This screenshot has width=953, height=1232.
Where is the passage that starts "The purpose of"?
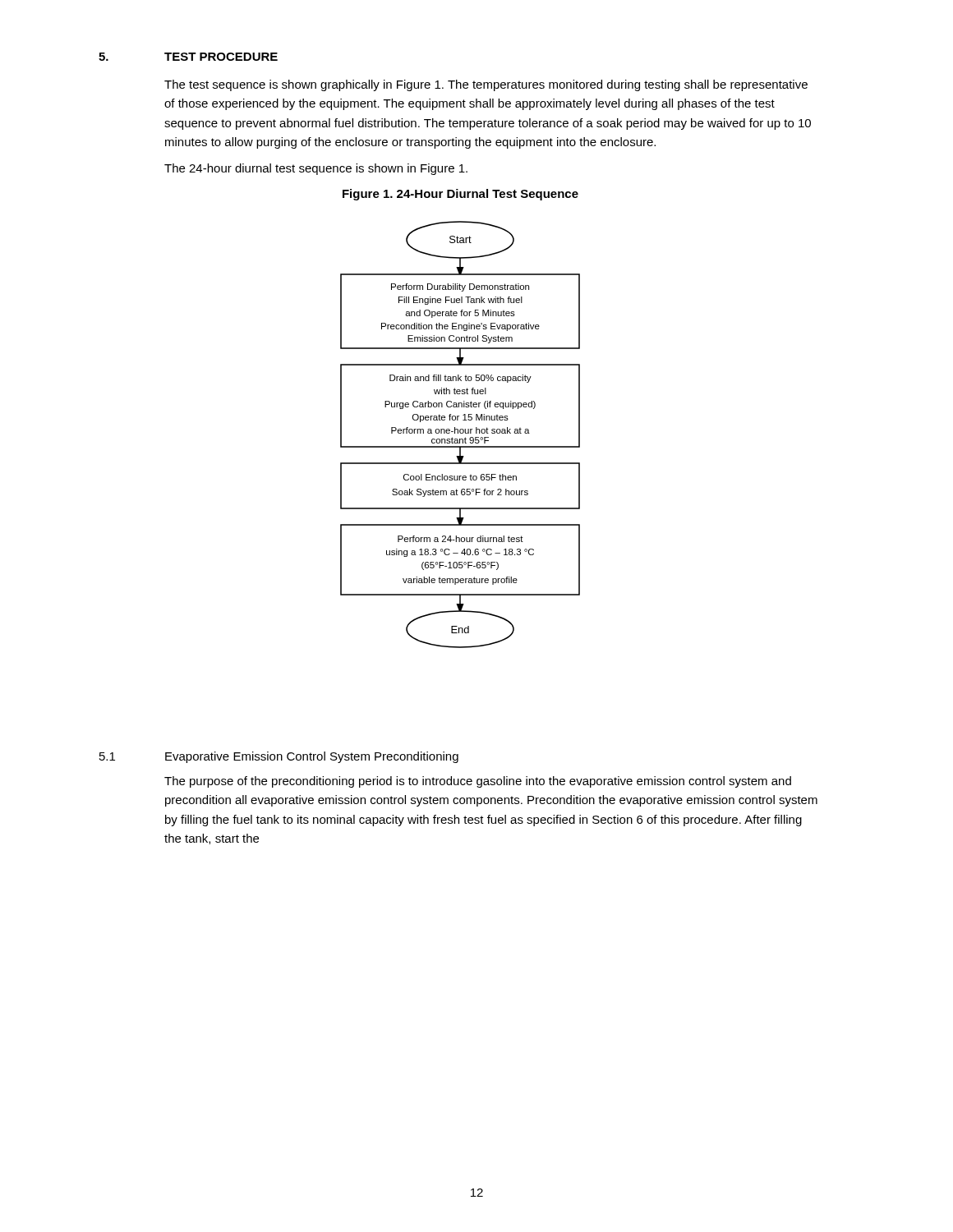click(491, 809)
